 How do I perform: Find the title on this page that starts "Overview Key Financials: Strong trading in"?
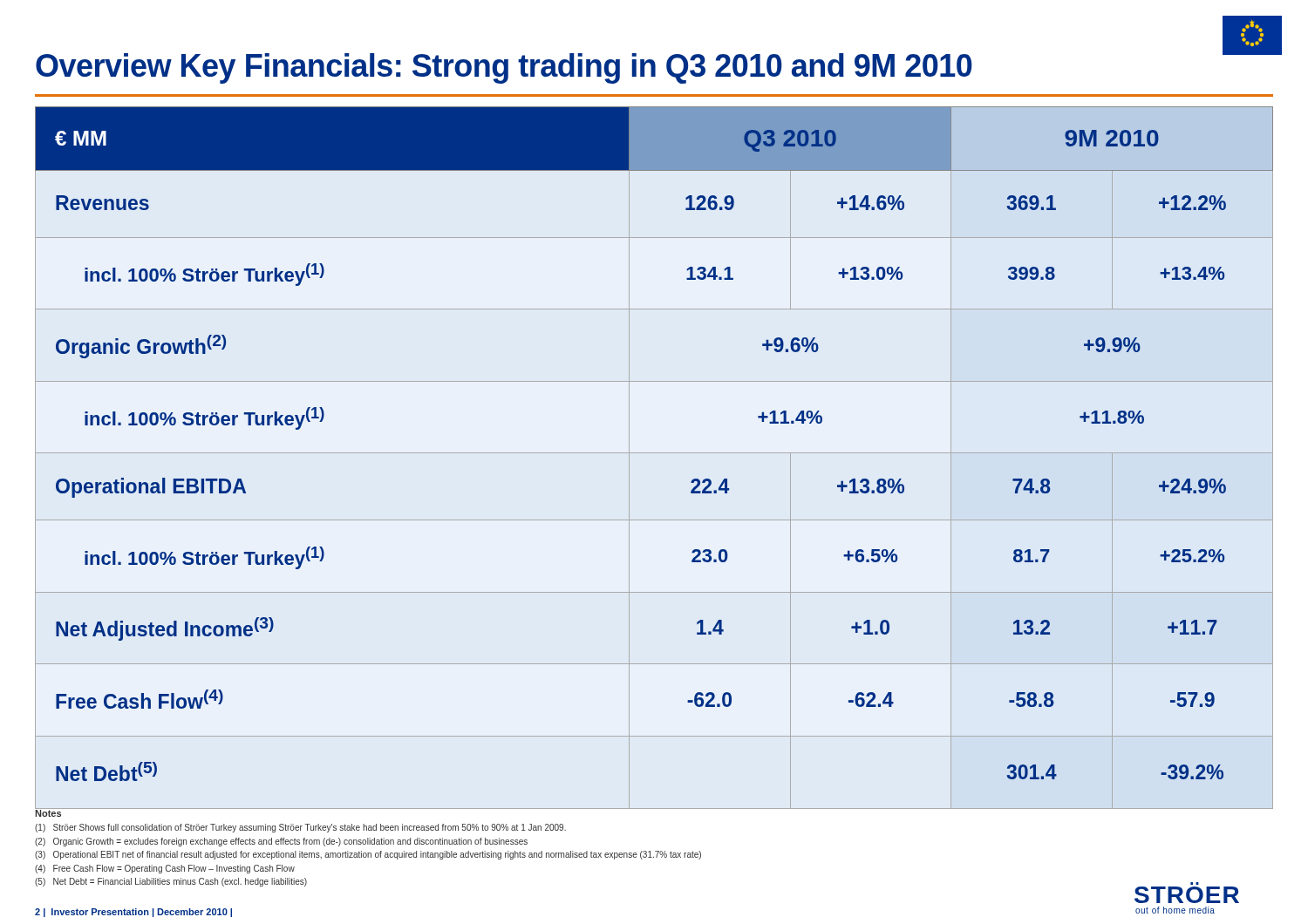(x=619, y=66)
